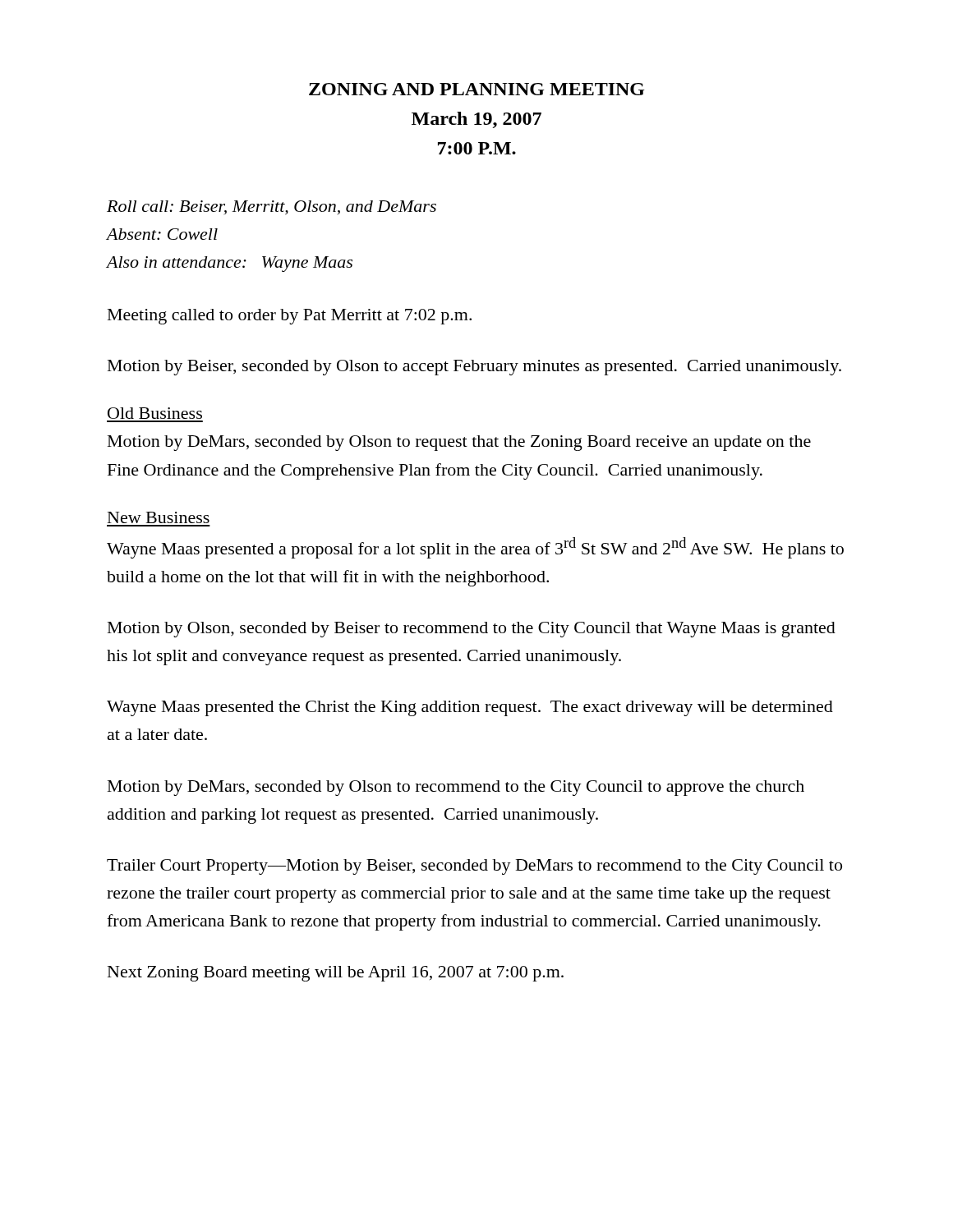
Task: Locate the block of text that opens with "Trailer Court Property—Motion"
Action: [x=475, y=892]
